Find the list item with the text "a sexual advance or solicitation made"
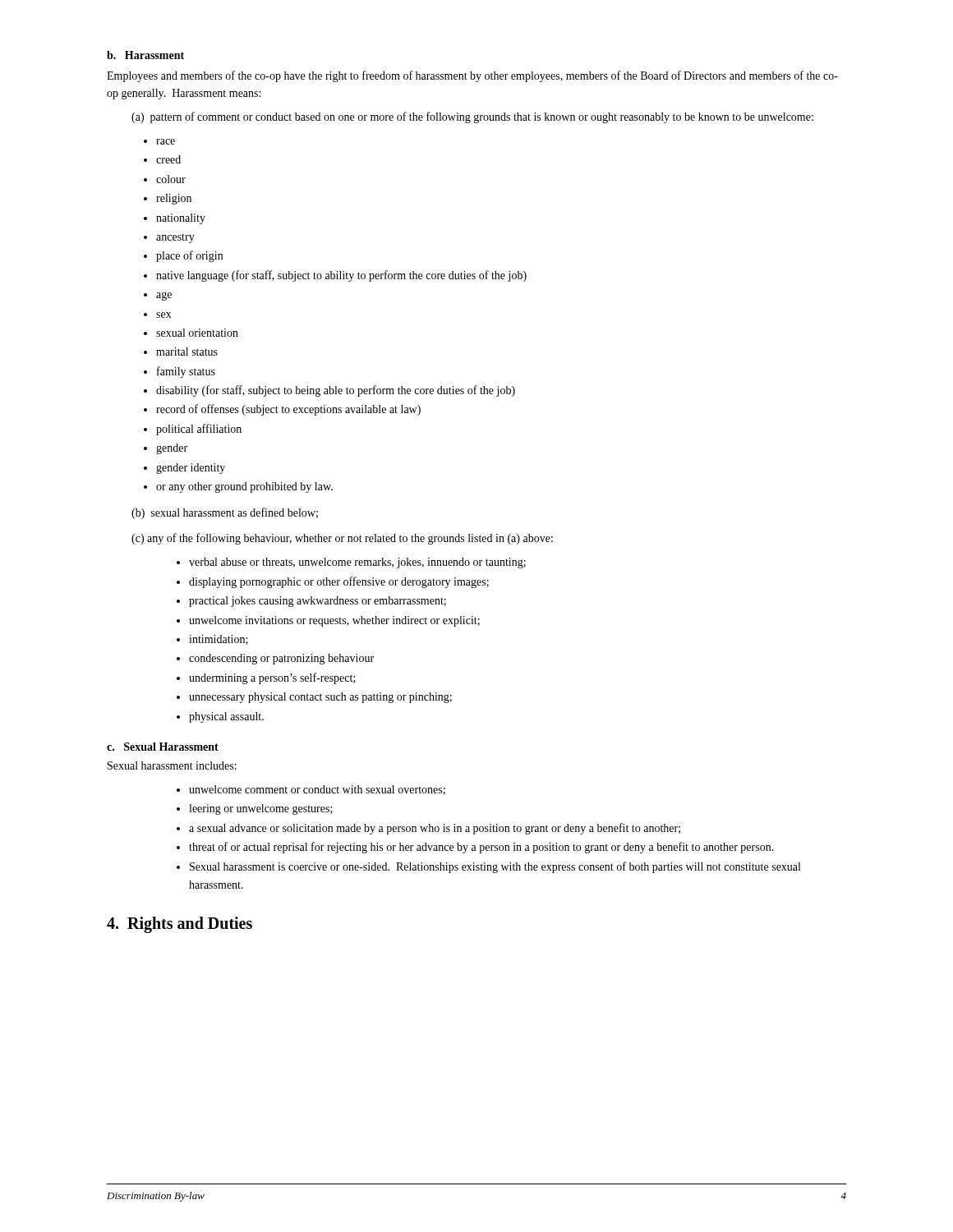This screenshot has width=953, height=1232. (435, 828)
